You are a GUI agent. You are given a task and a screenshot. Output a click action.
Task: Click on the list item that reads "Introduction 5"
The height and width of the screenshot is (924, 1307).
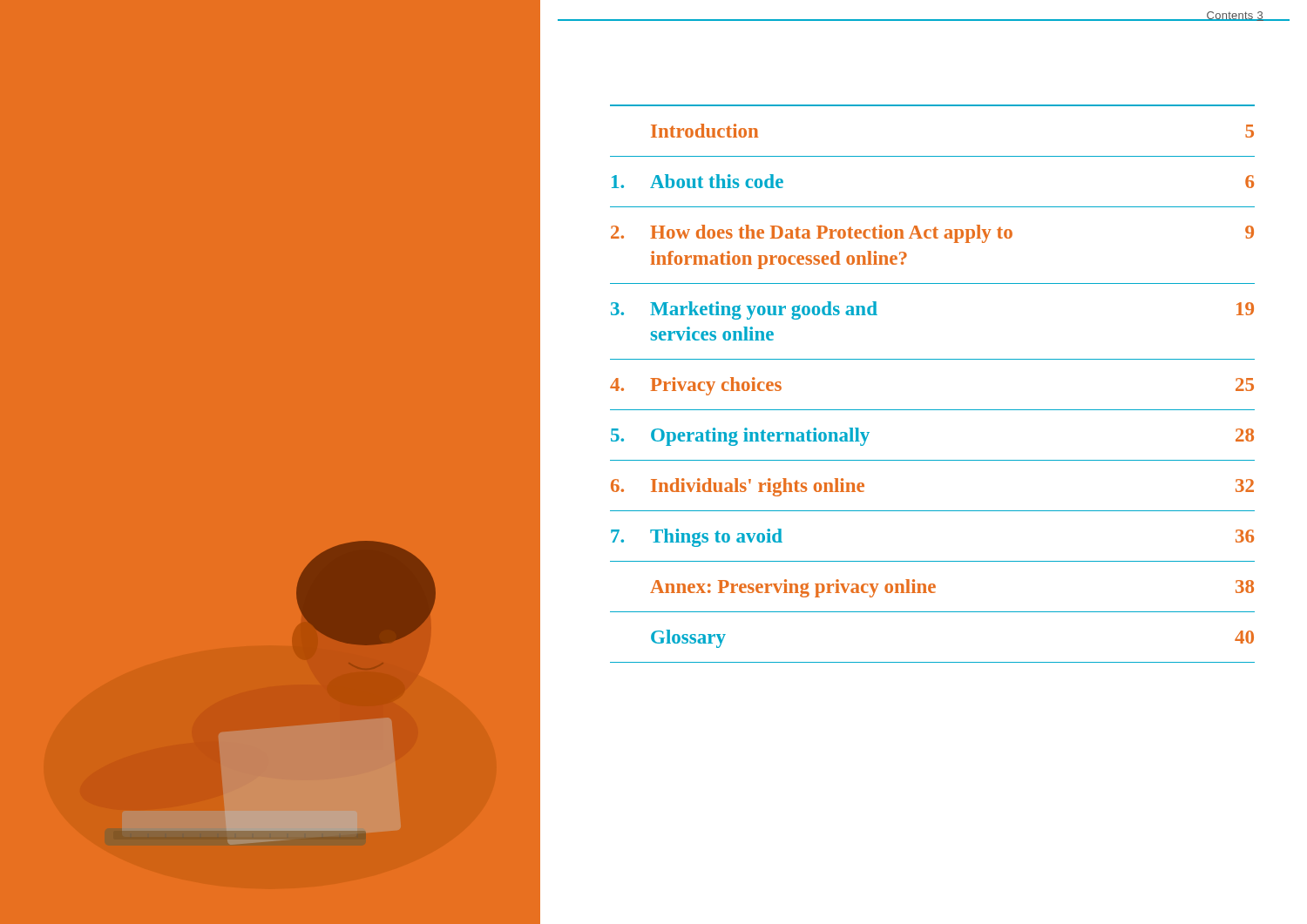pos(699,129)
